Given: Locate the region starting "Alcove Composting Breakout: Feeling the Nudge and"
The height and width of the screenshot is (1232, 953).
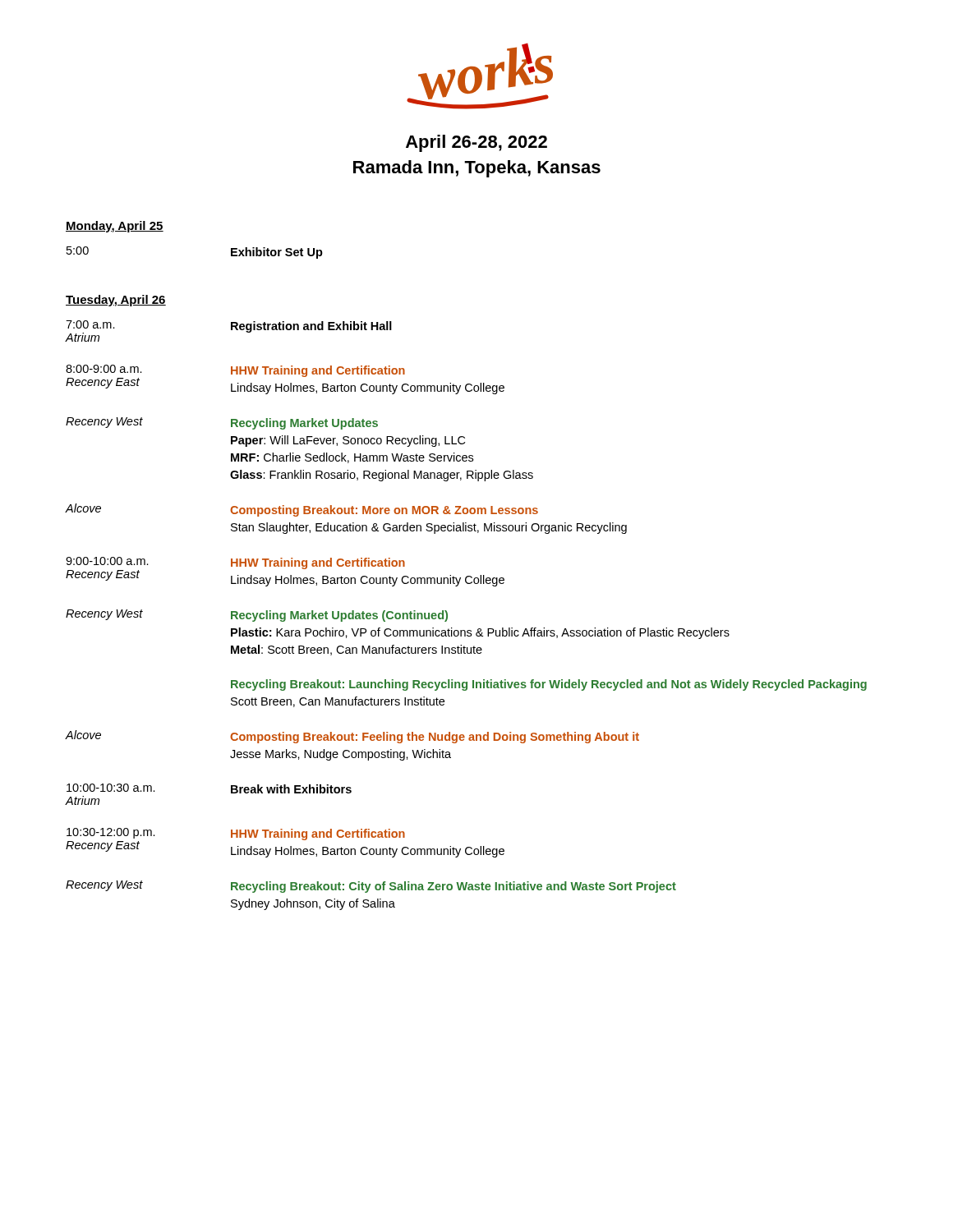Looking at the screenshot, I should tap(476, 746).
